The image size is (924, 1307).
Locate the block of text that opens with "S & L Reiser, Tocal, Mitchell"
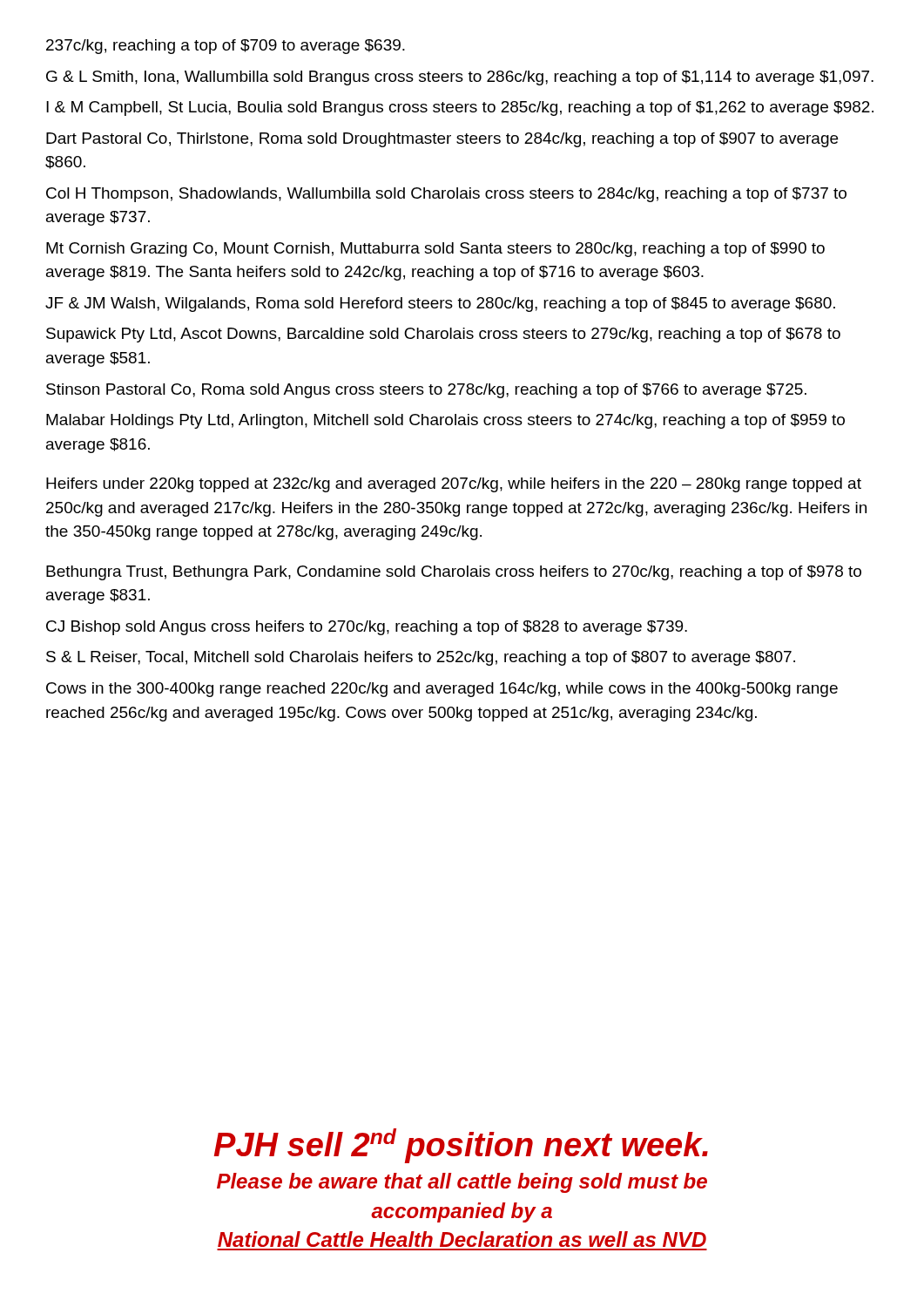click(421, 657)
